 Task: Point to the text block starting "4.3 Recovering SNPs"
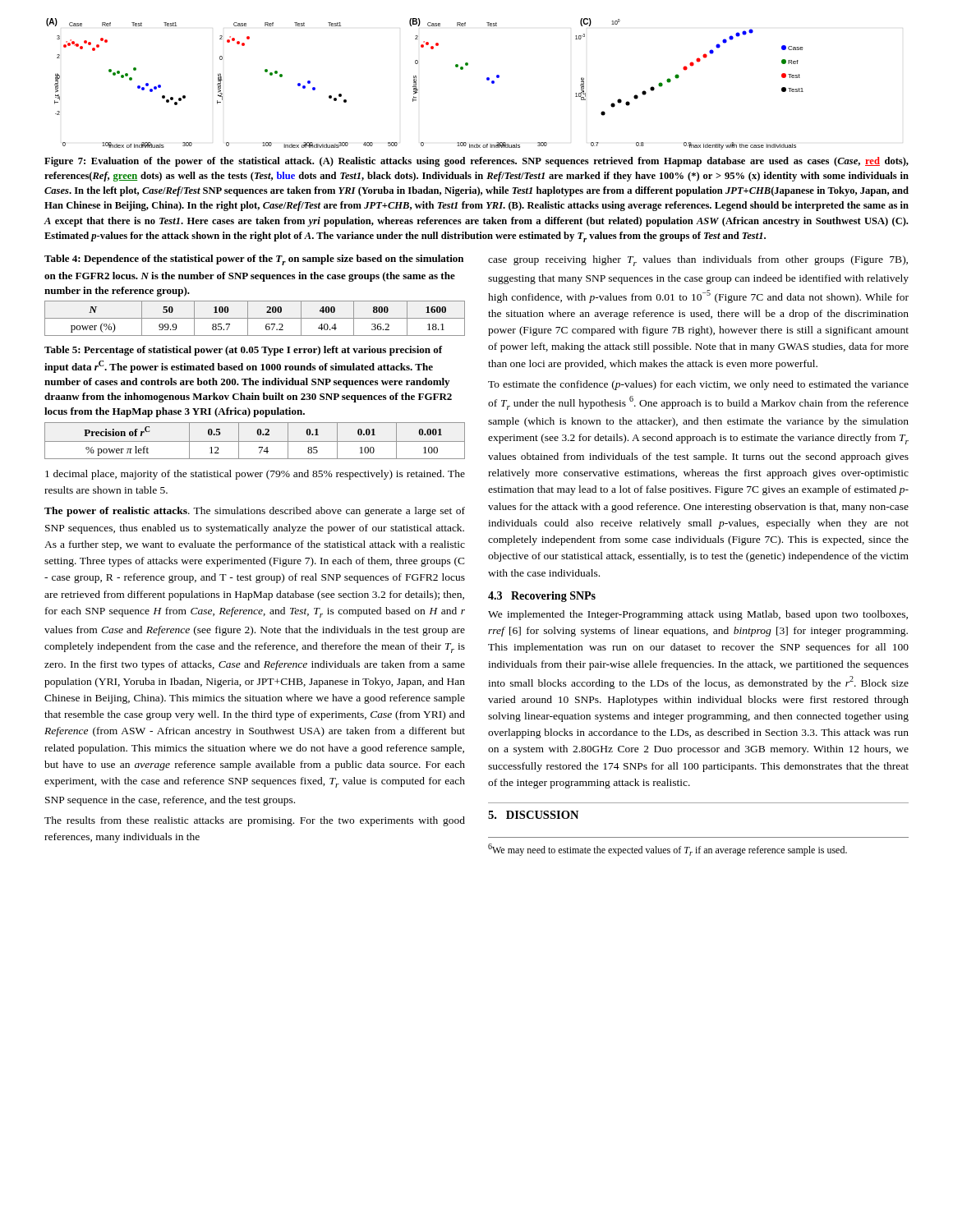[542, 596]
